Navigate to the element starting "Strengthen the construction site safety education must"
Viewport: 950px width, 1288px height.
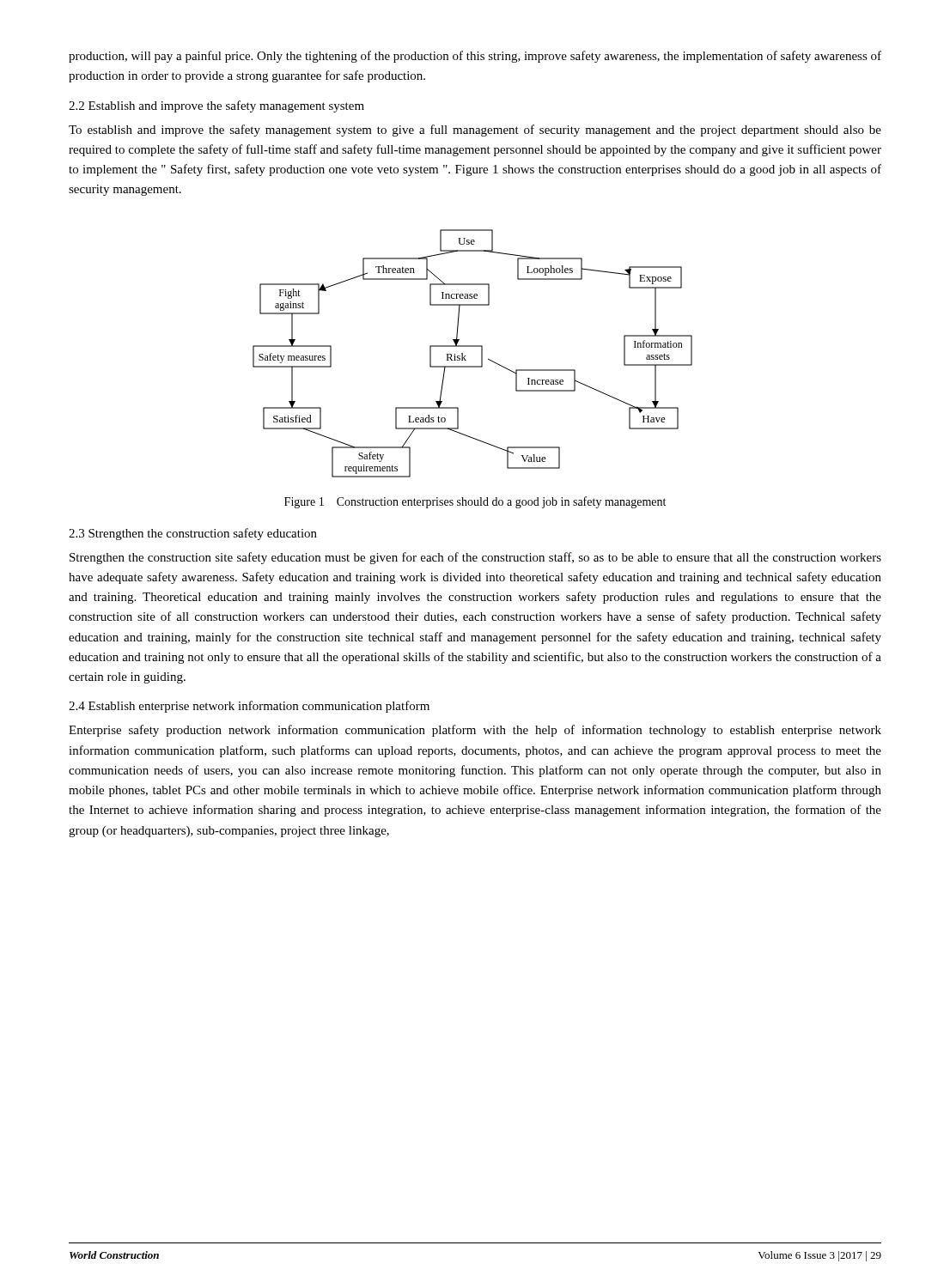pyautogui.click(x=475, y=617)
